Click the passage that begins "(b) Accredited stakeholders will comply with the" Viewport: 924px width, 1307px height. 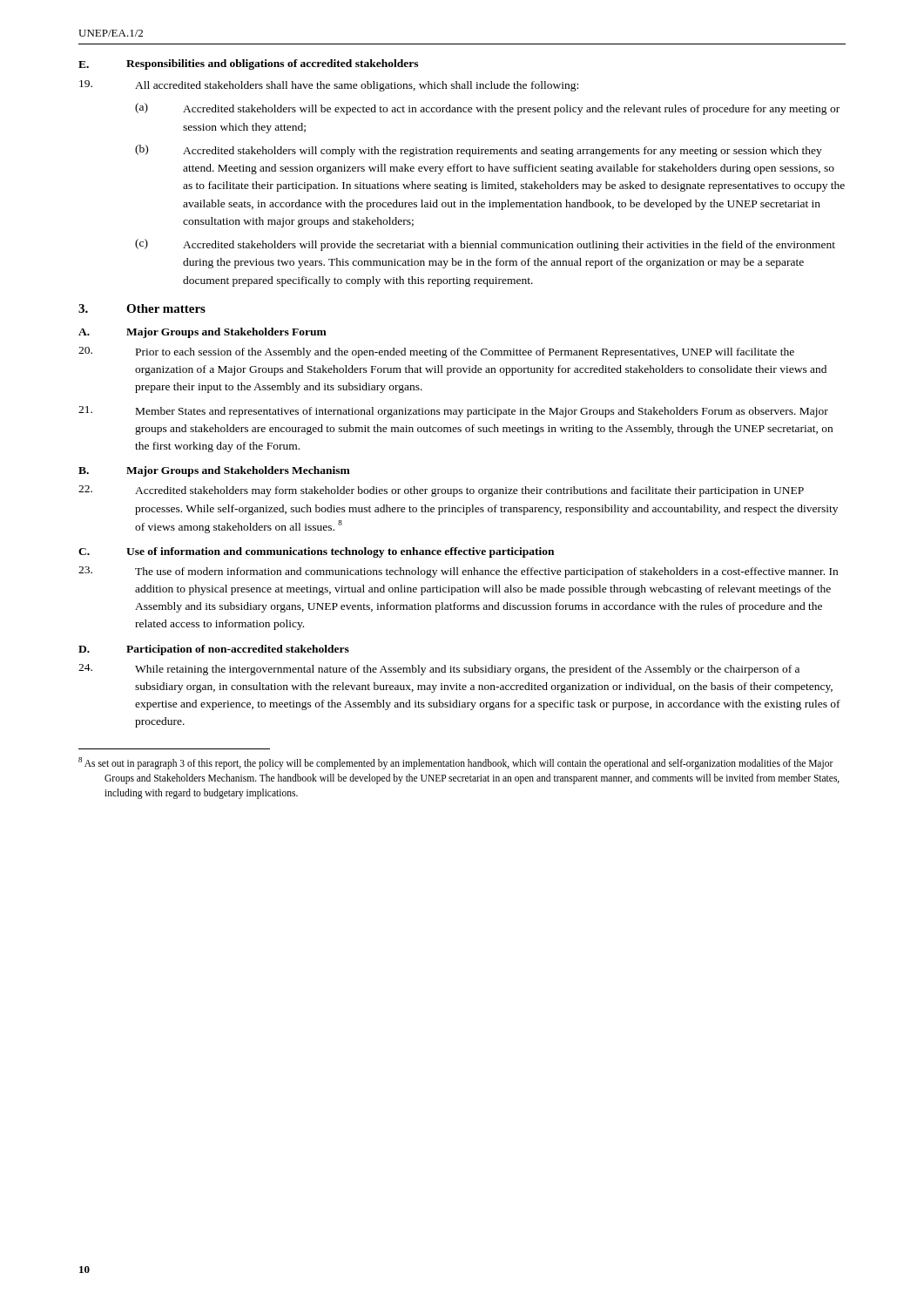click(x=490, y=186)
